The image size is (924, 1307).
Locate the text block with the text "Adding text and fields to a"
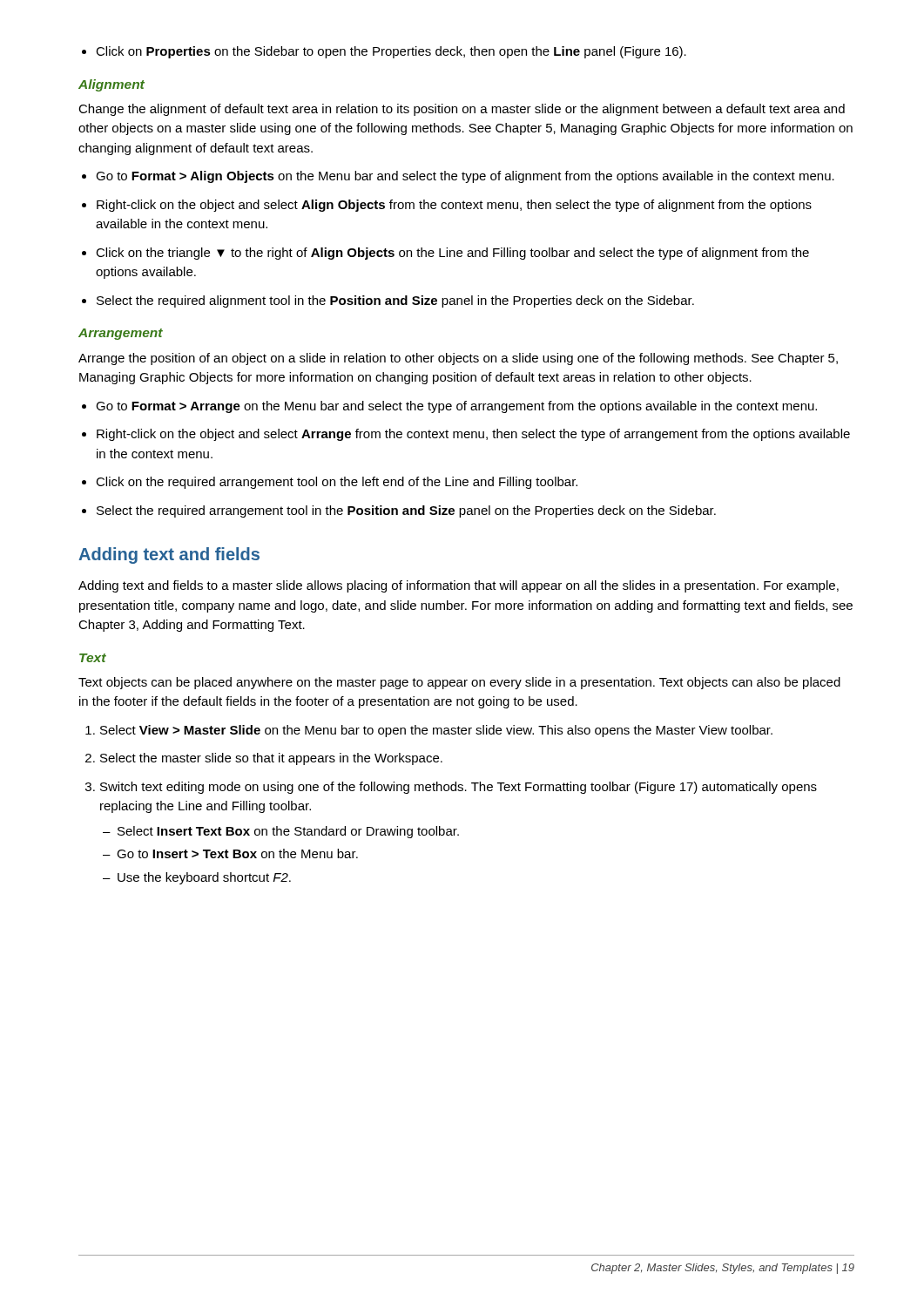[466, 605]
